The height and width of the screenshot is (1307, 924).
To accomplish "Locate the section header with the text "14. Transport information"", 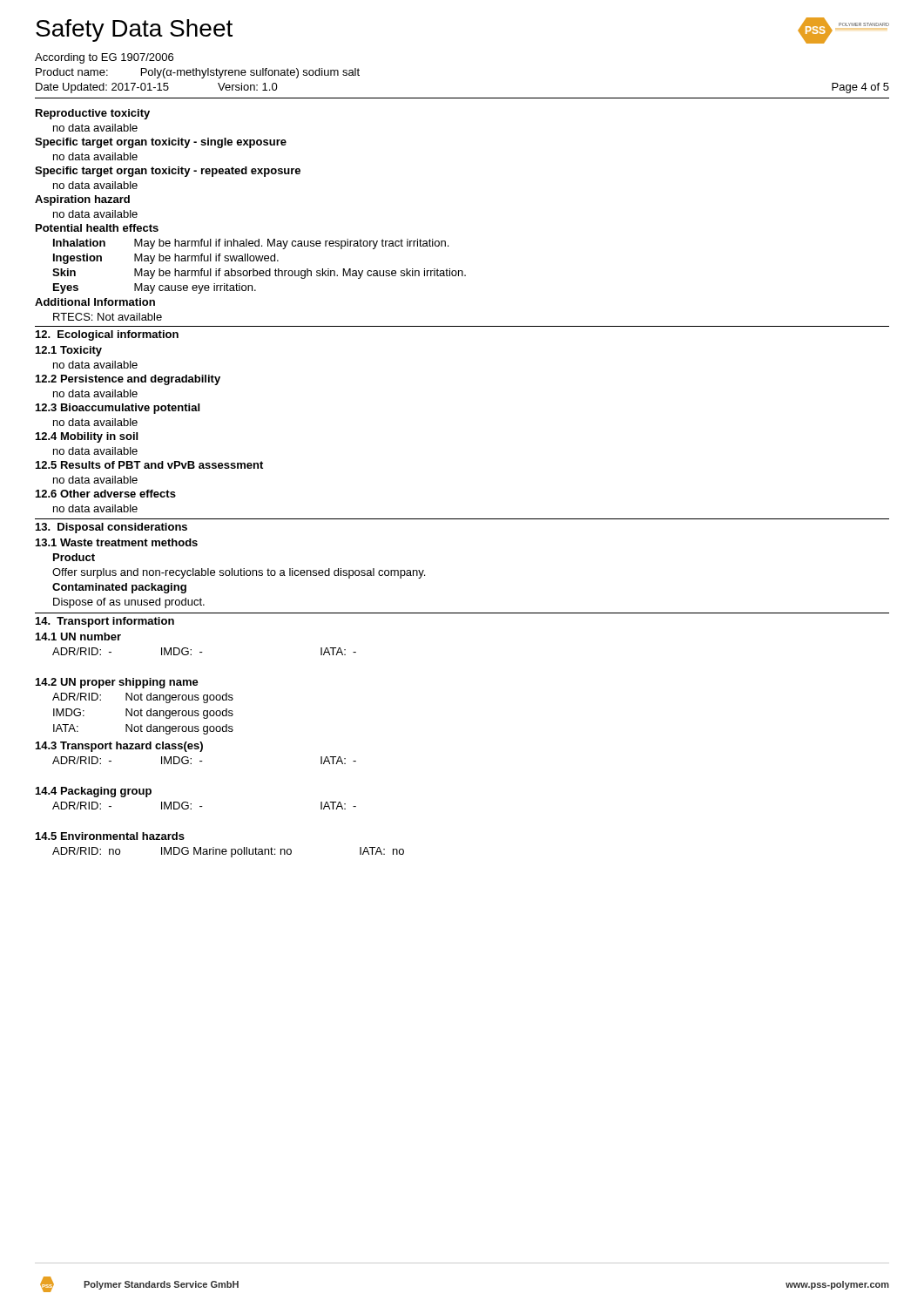I will (105, 621).
